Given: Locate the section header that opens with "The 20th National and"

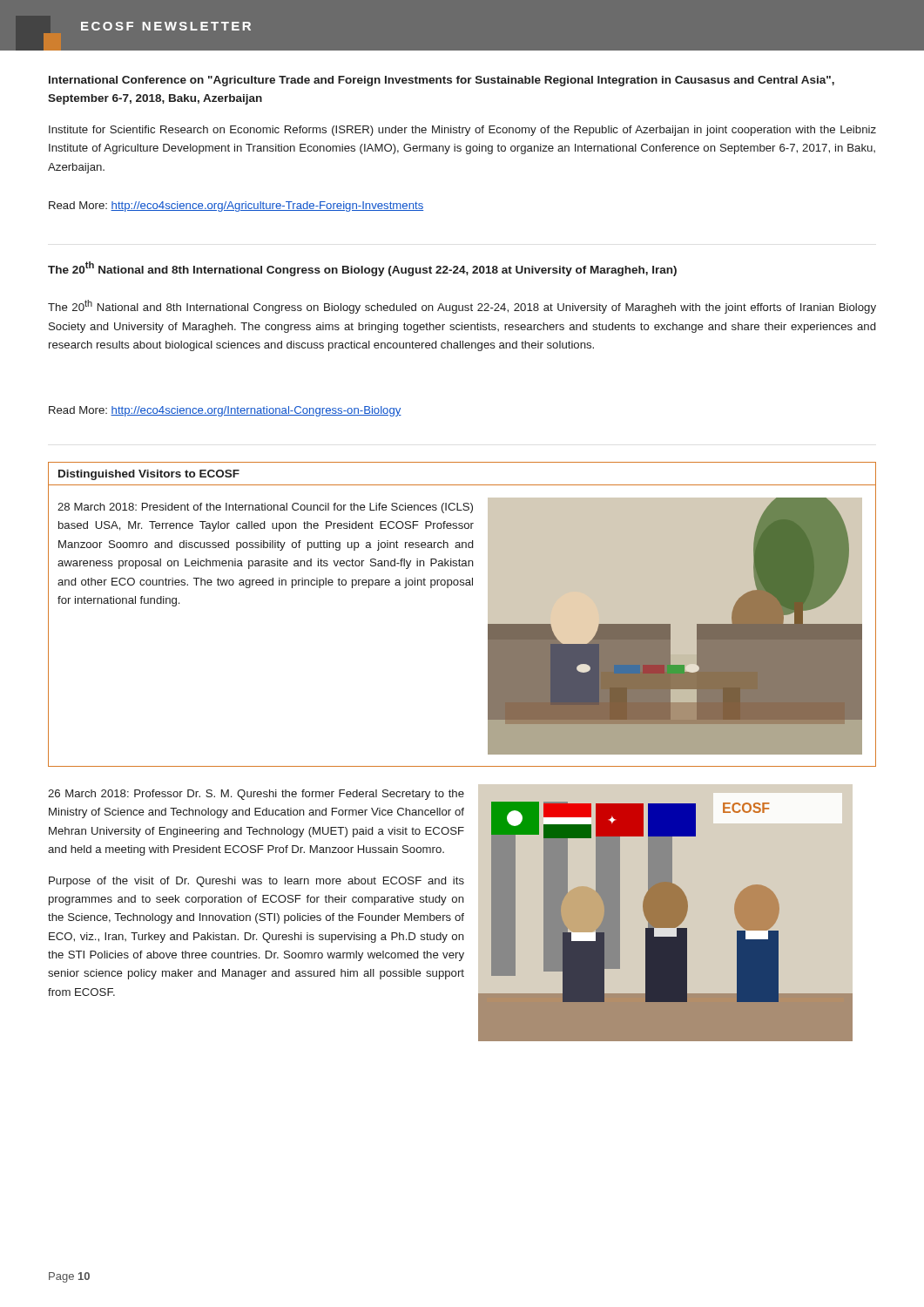Looking at the screenshot, I should (x=362, y=268).
